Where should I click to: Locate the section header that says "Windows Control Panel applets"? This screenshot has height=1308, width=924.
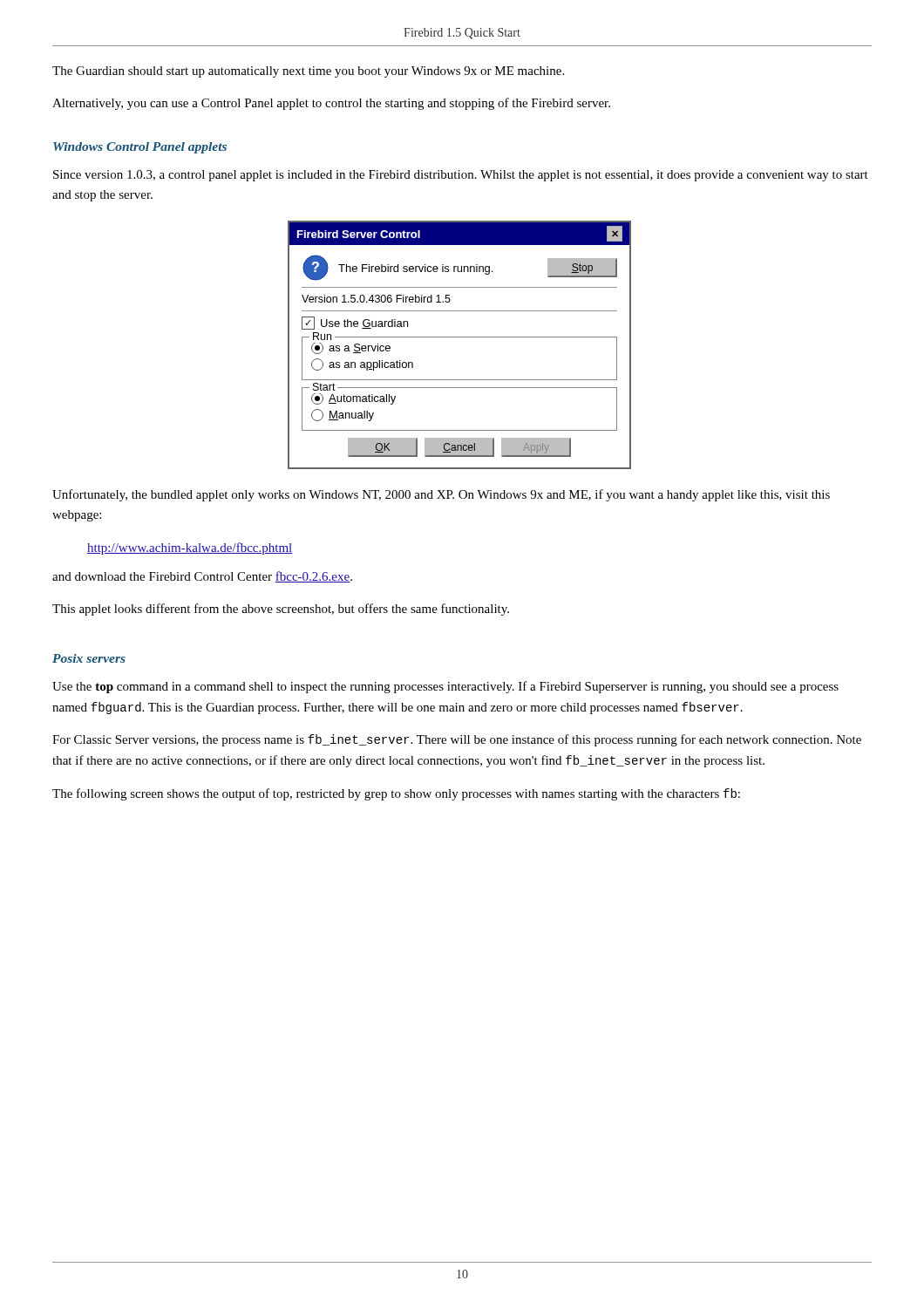coord(140,146)
